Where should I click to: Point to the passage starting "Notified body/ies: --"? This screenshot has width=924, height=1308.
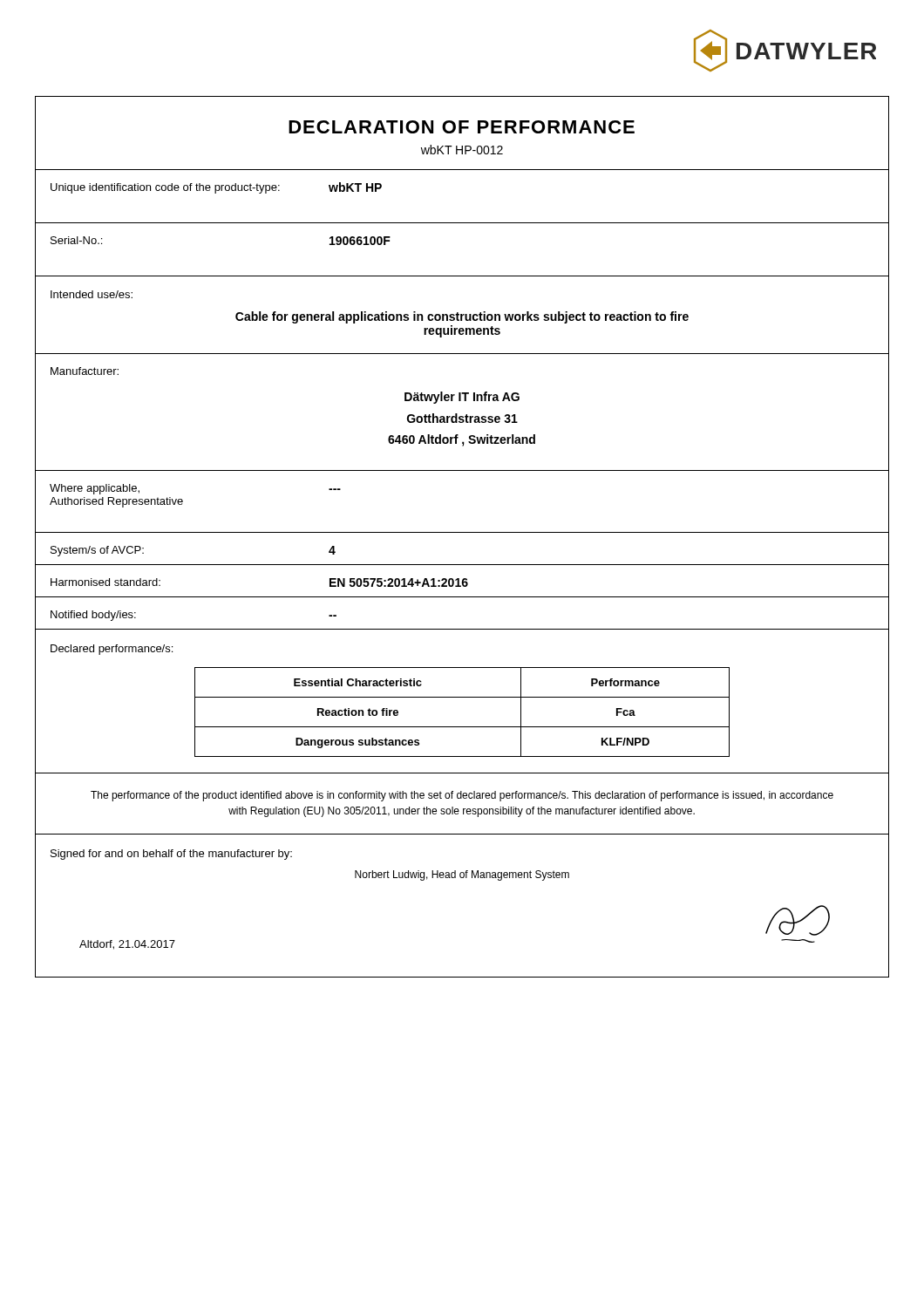pos(97,615)
